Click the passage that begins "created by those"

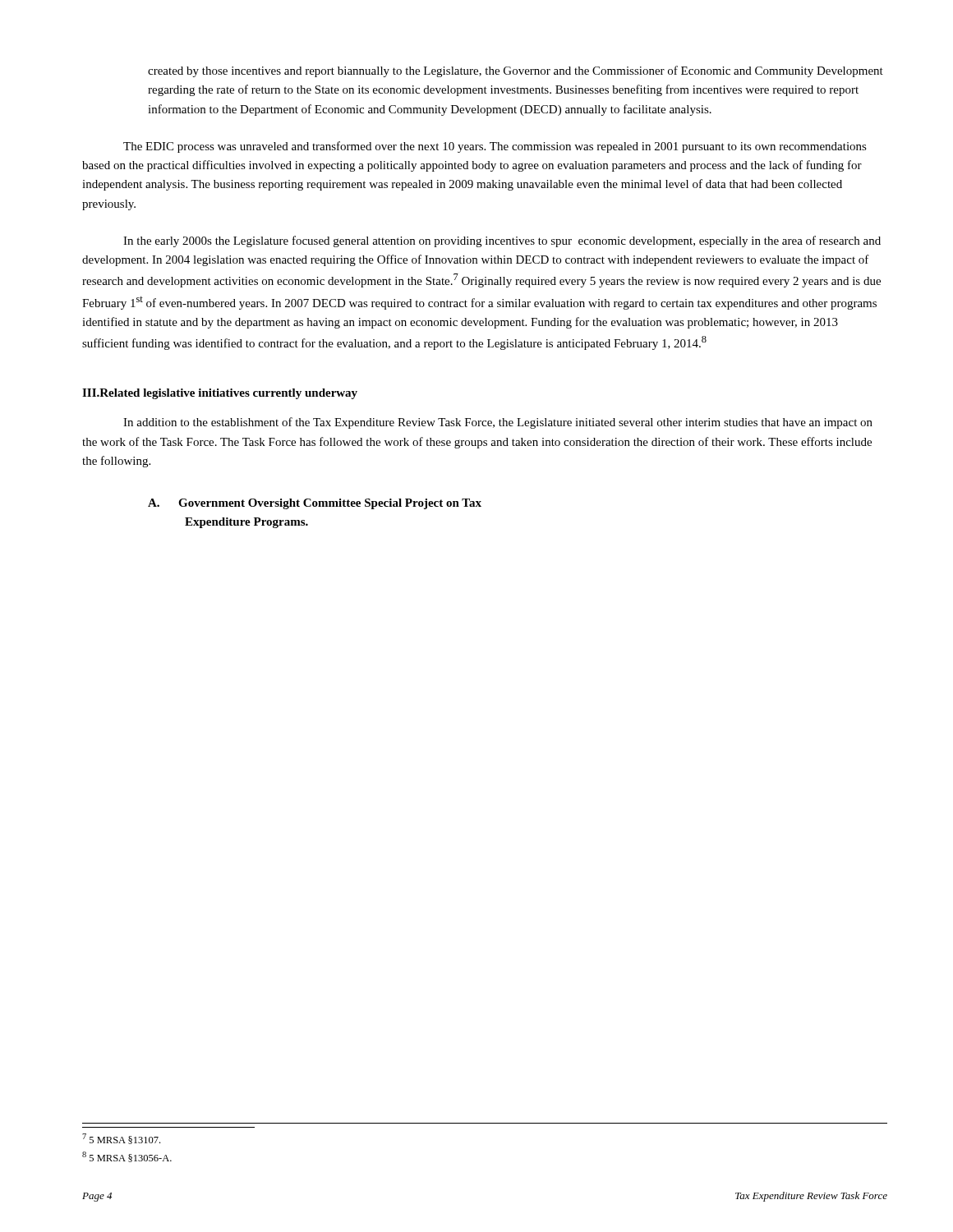point(518,90)
